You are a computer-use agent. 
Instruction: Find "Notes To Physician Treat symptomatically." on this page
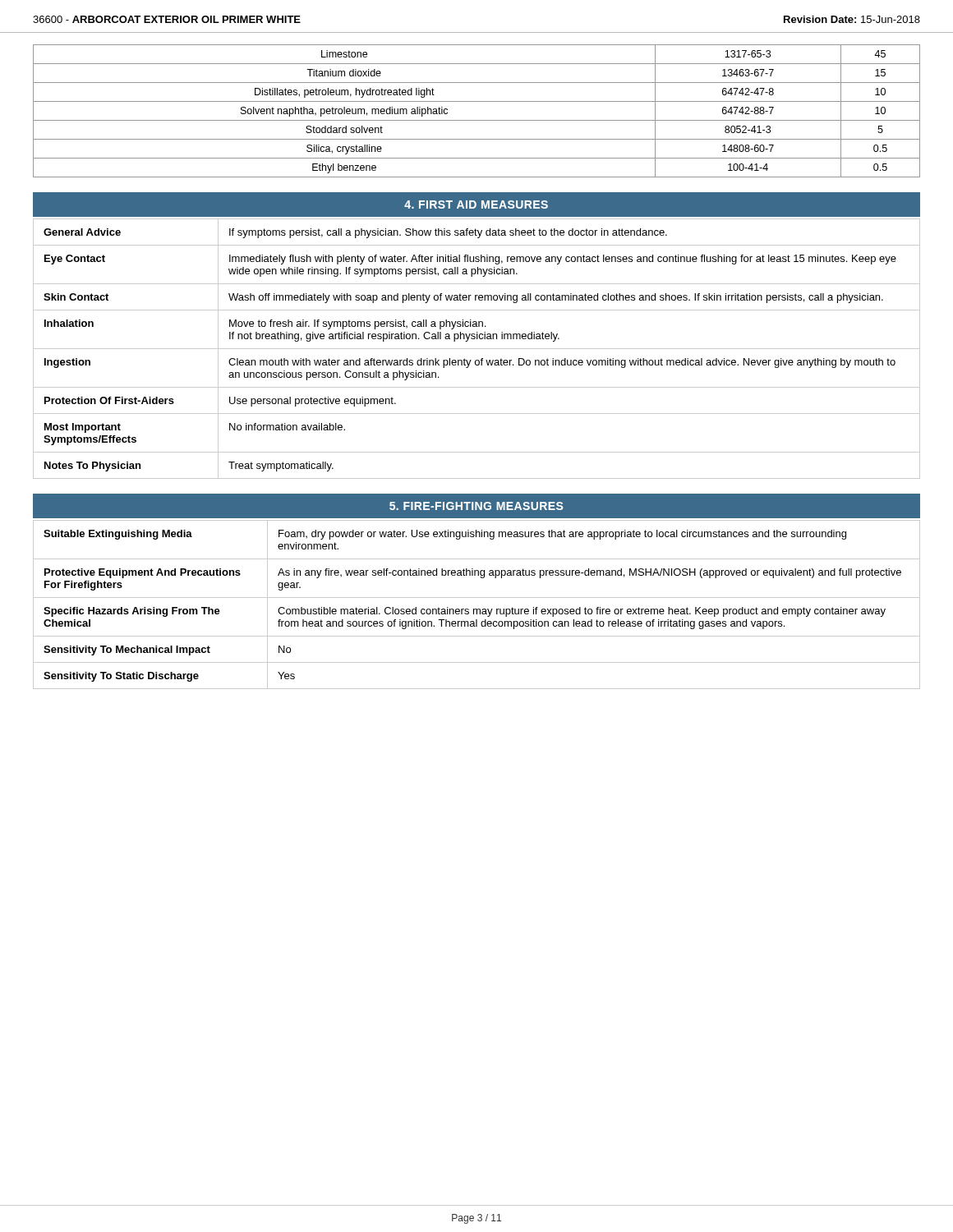click(476, 465)
